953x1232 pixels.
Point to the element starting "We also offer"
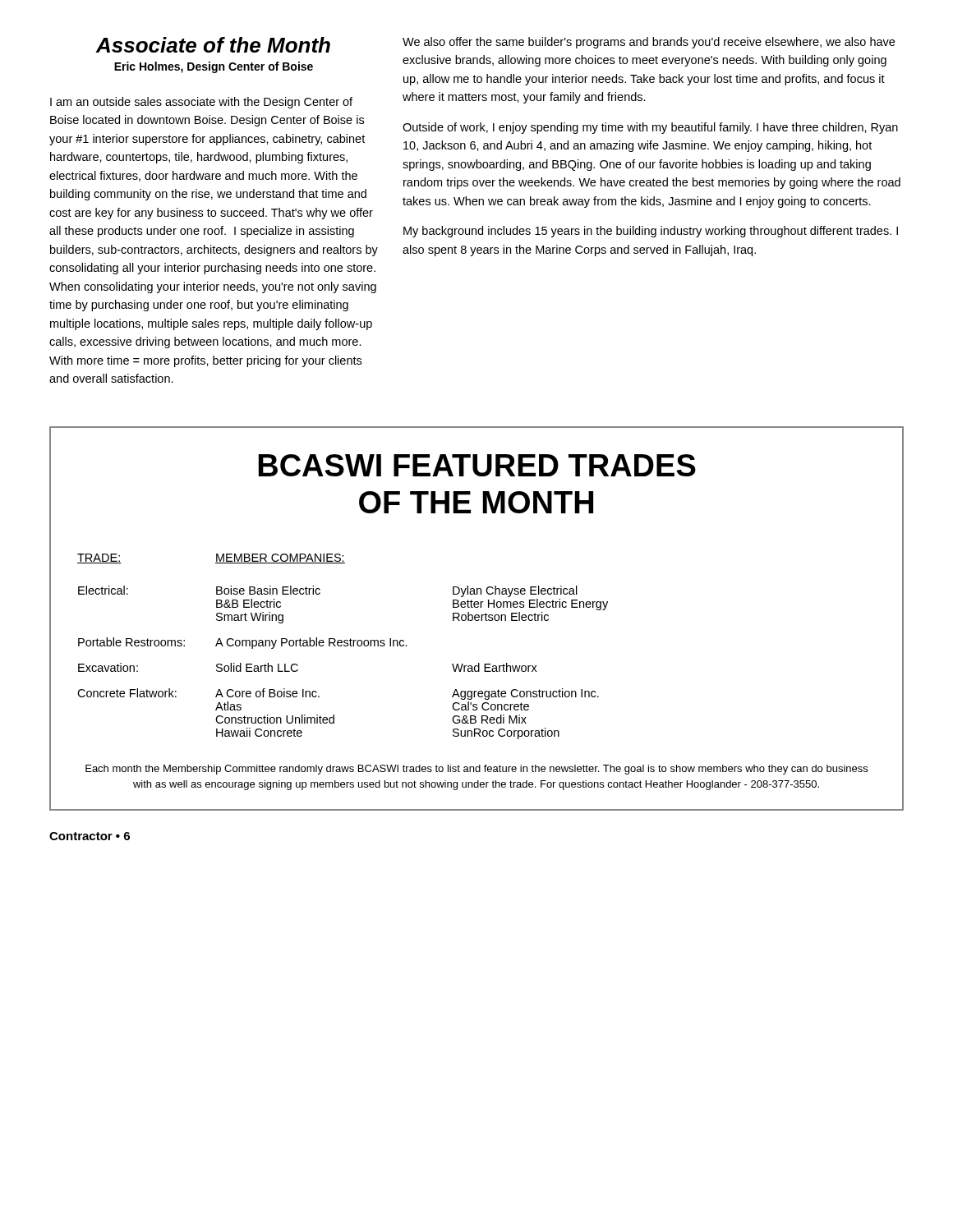(x=653, y=146)
